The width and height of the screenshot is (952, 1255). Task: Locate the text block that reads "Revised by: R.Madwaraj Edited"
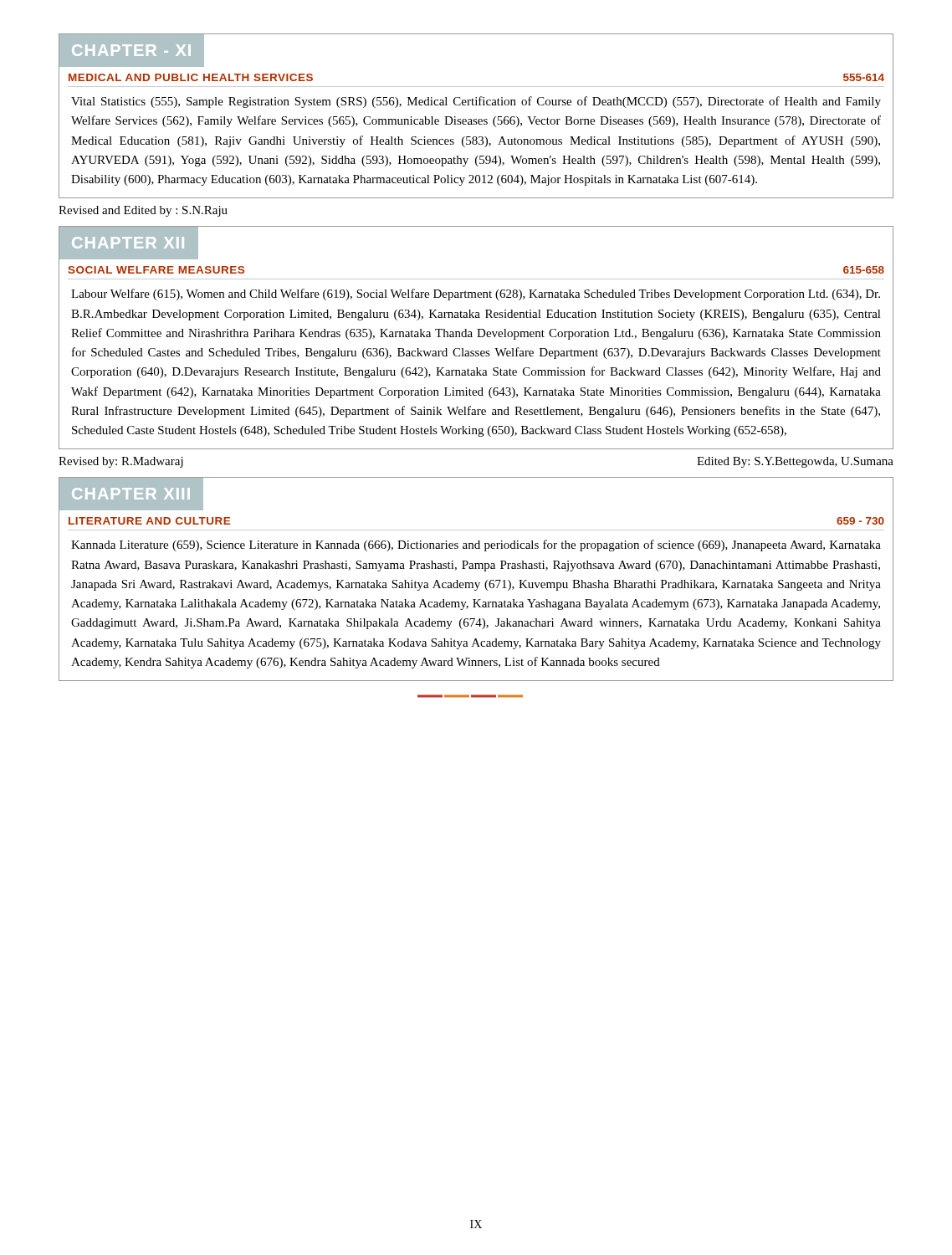116,461
